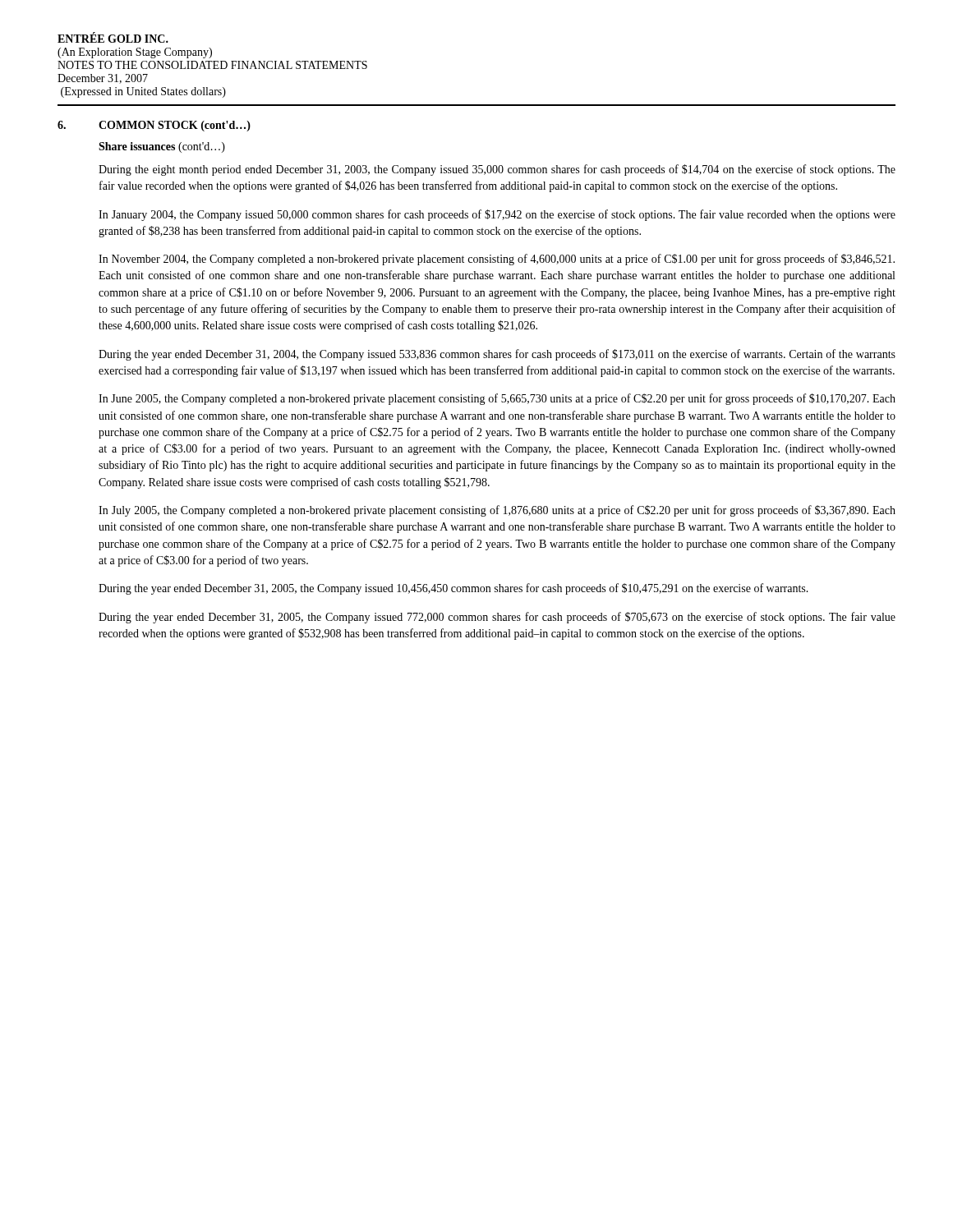This screenshot has width=953, height=1232.
Task: Navigate to the text starting "In January 2004,"
Action: [x=497, y=223]
